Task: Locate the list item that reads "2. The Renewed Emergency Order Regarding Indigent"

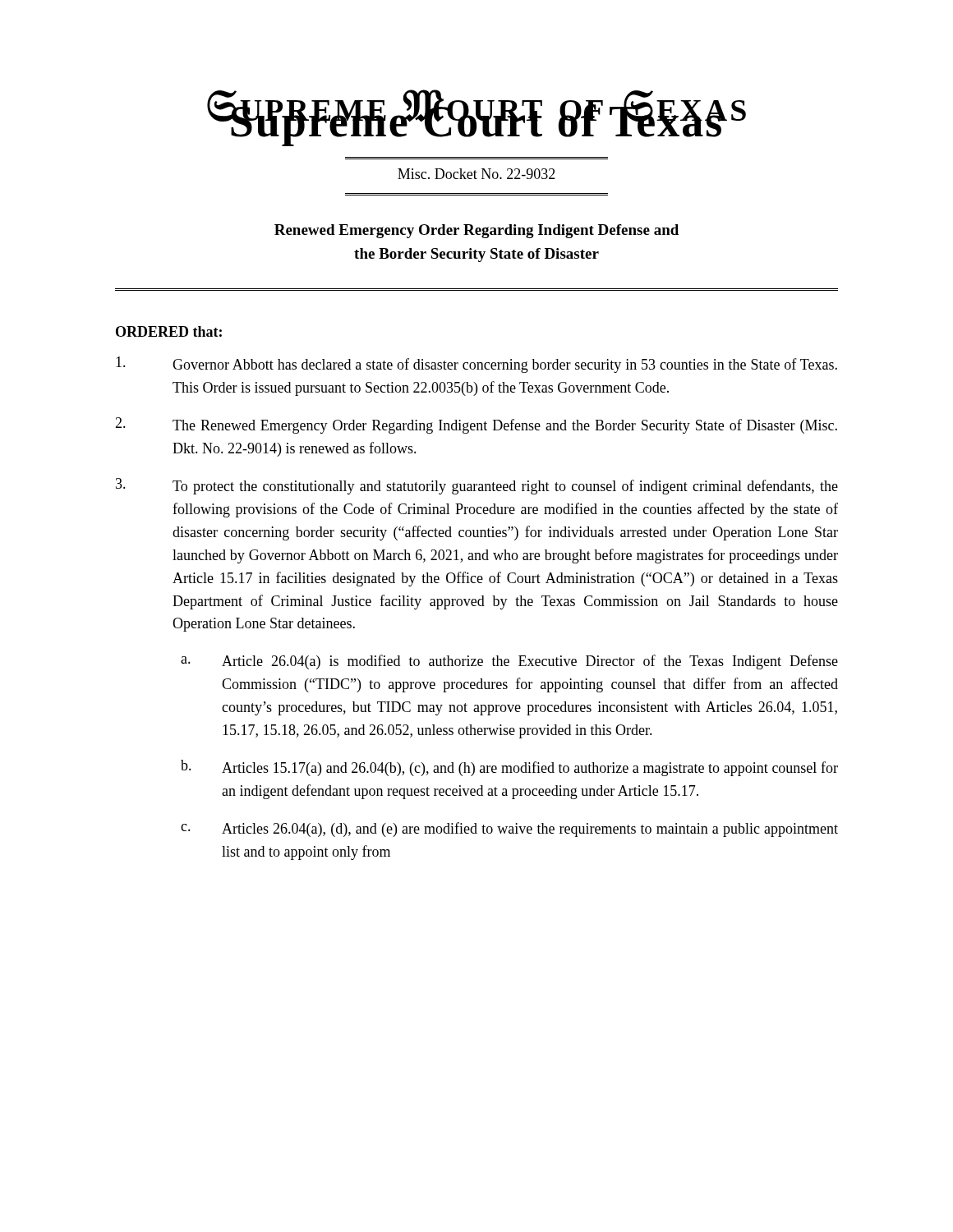Action: pos(476,438)
